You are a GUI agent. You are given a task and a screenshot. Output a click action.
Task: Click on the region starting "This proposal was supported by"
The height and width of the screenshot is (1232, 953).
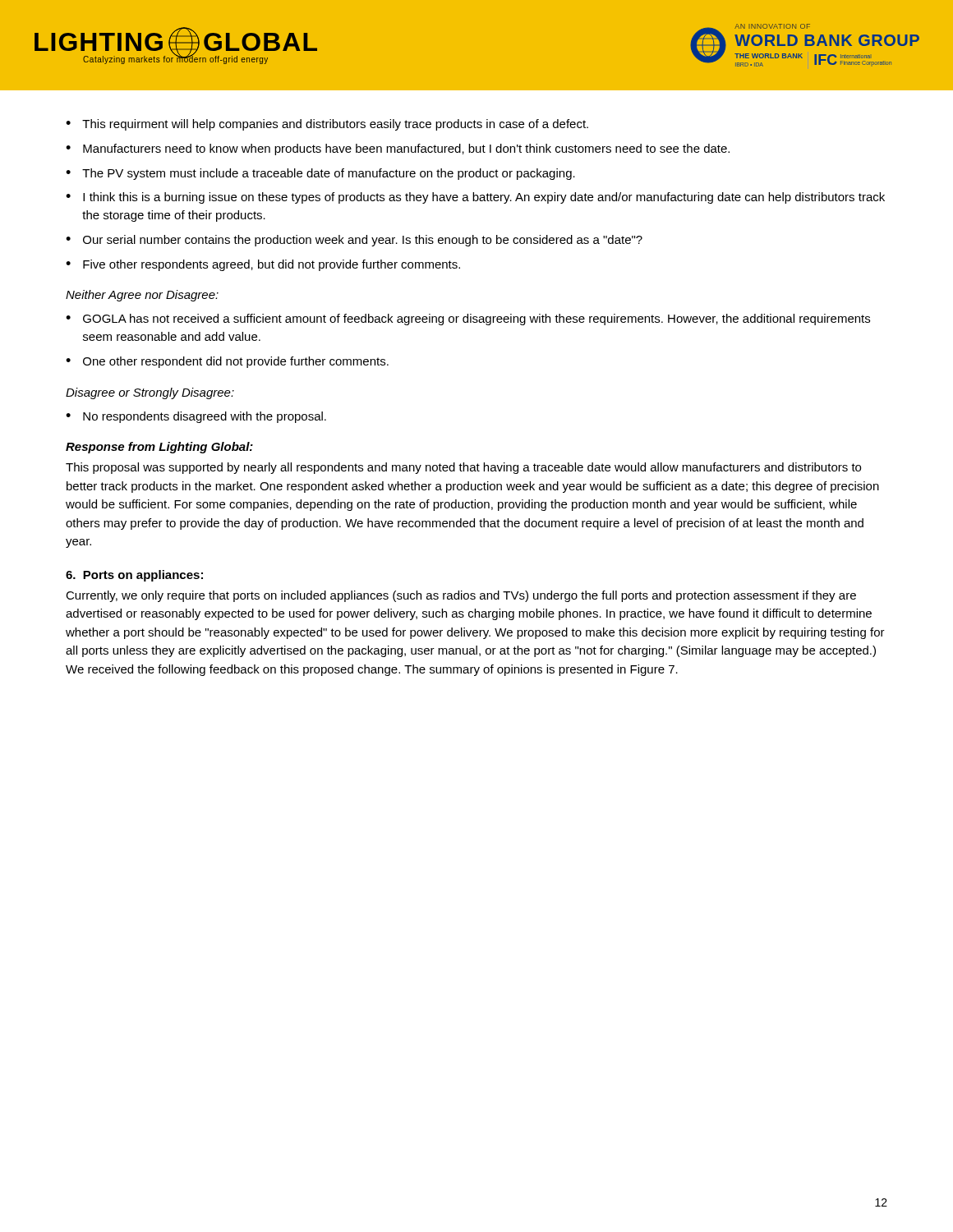coord(473,504)
